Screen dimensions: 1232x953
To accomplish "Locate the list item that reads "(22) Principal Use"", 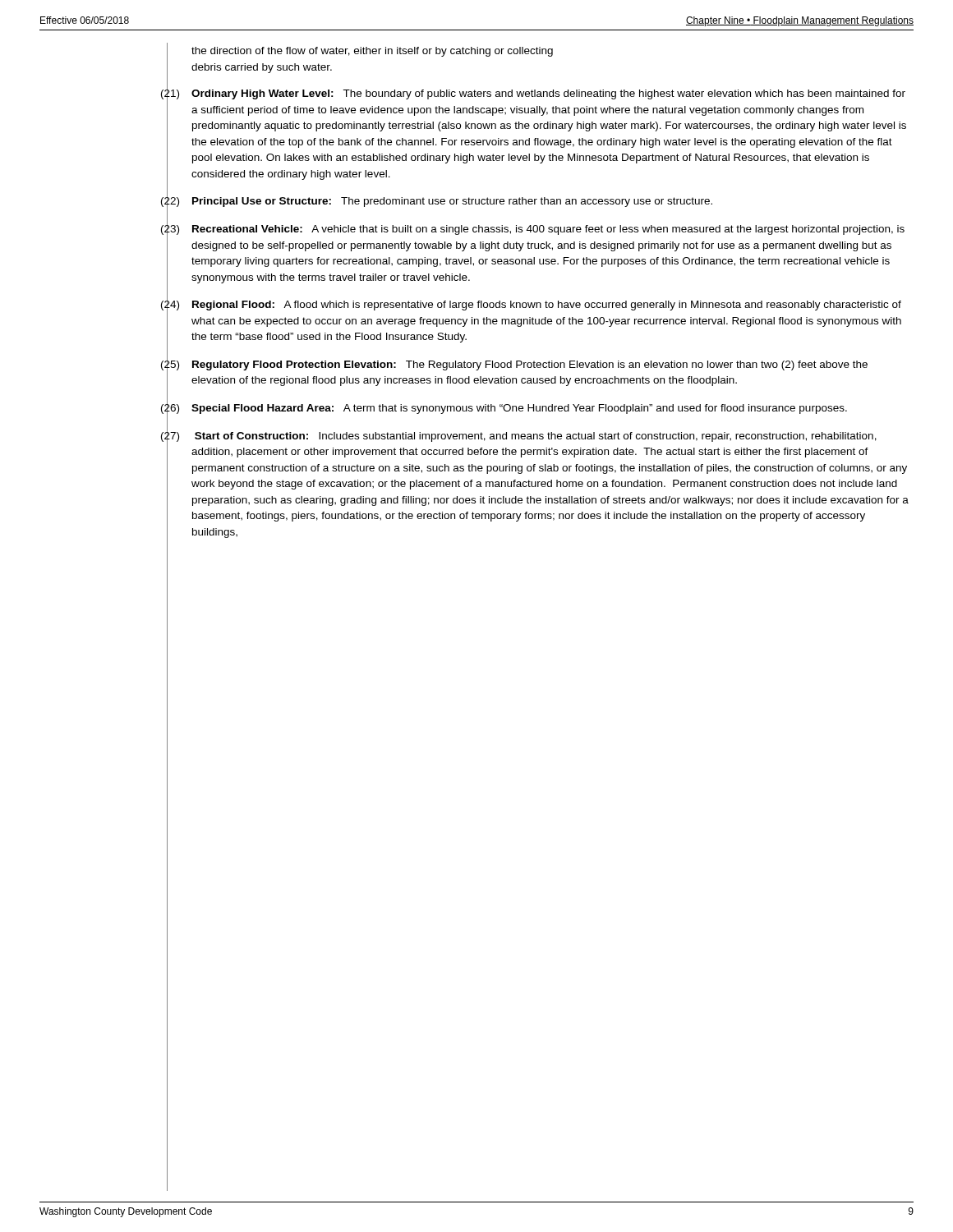I will click(x=476, y=201).
